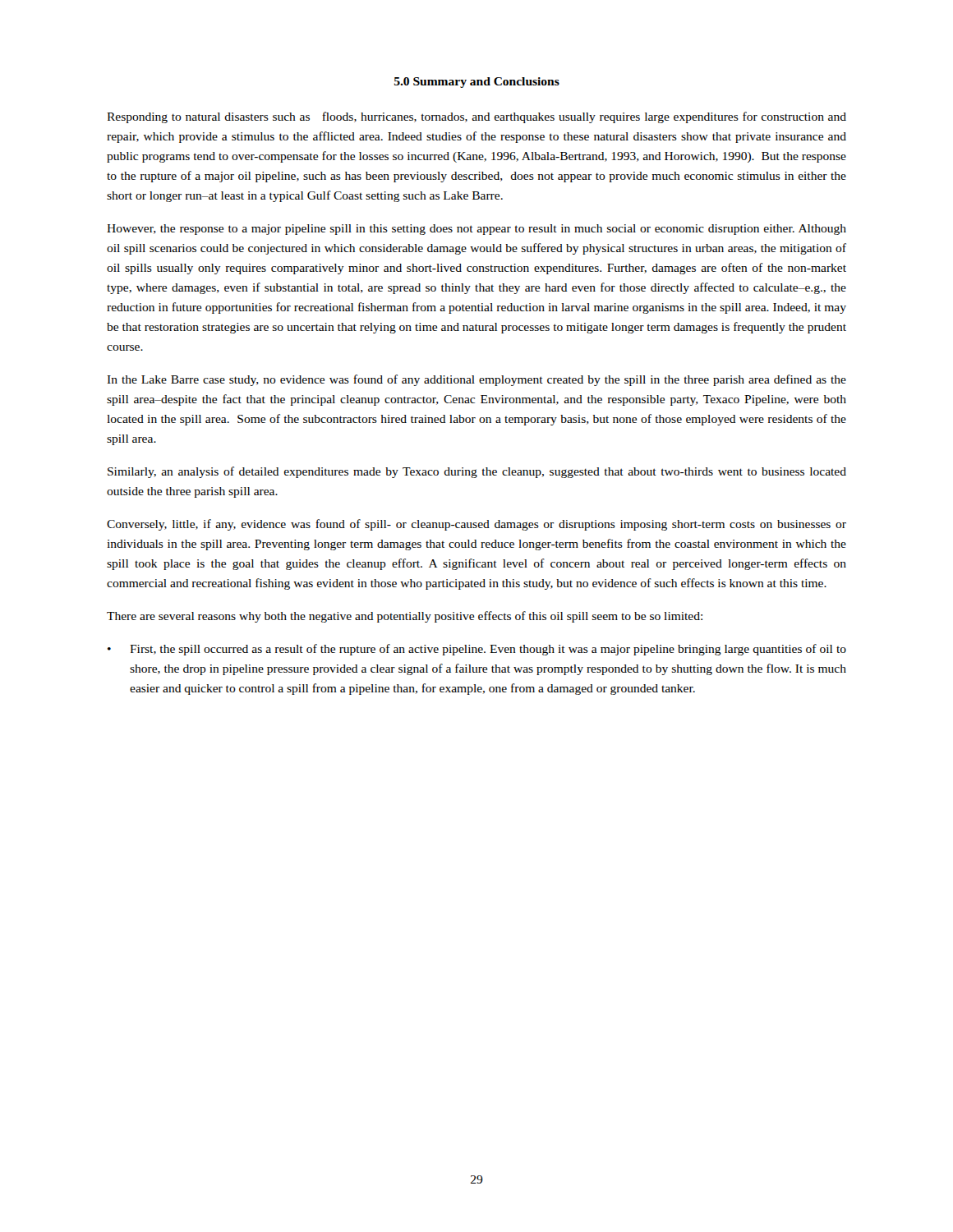
Task: Select the passage starting "5.0 Summary and Conclusions"
Action: tap(476, 81)
